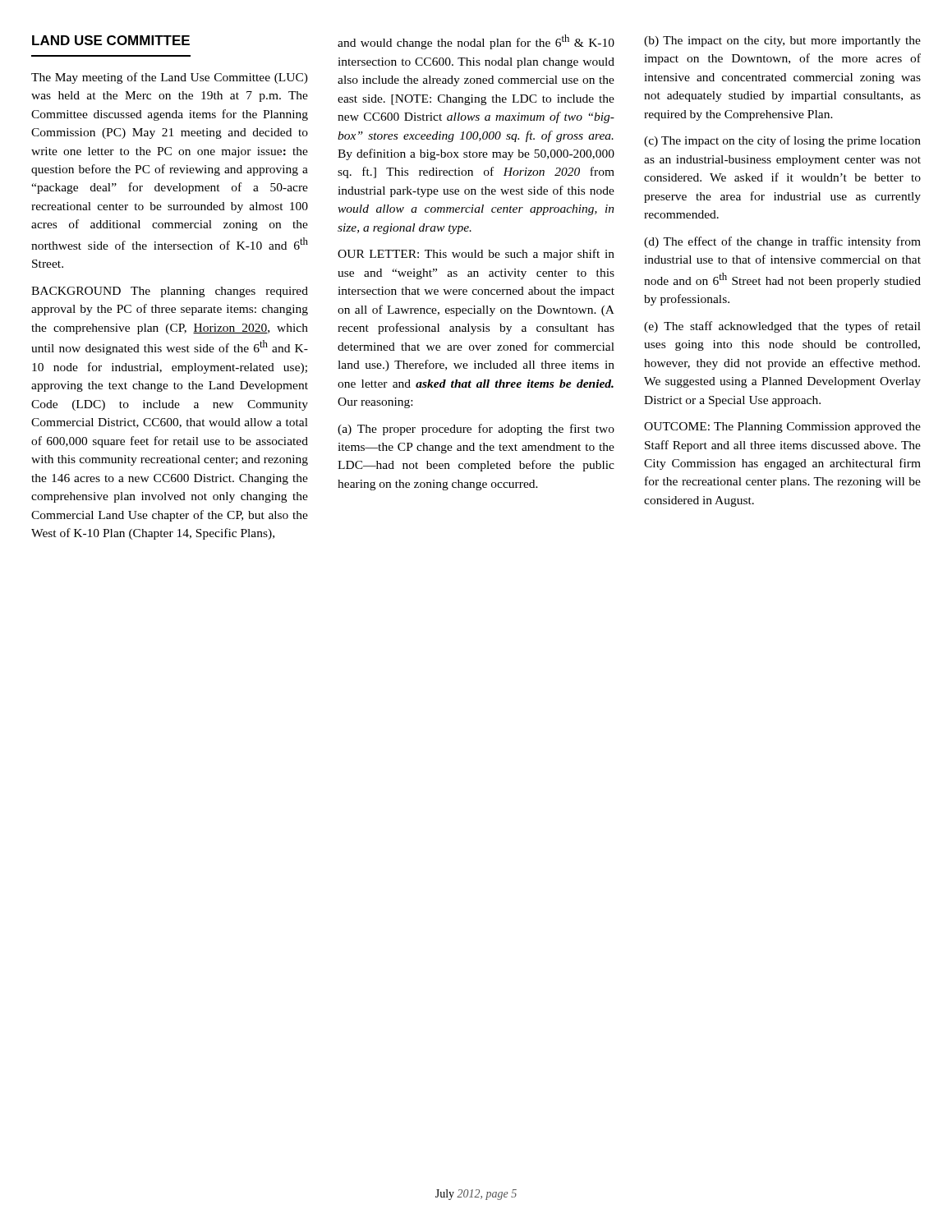Locate the text block containing "(b) The impact on"
The image size is (952, 1232).
click(x=782, y=77)
